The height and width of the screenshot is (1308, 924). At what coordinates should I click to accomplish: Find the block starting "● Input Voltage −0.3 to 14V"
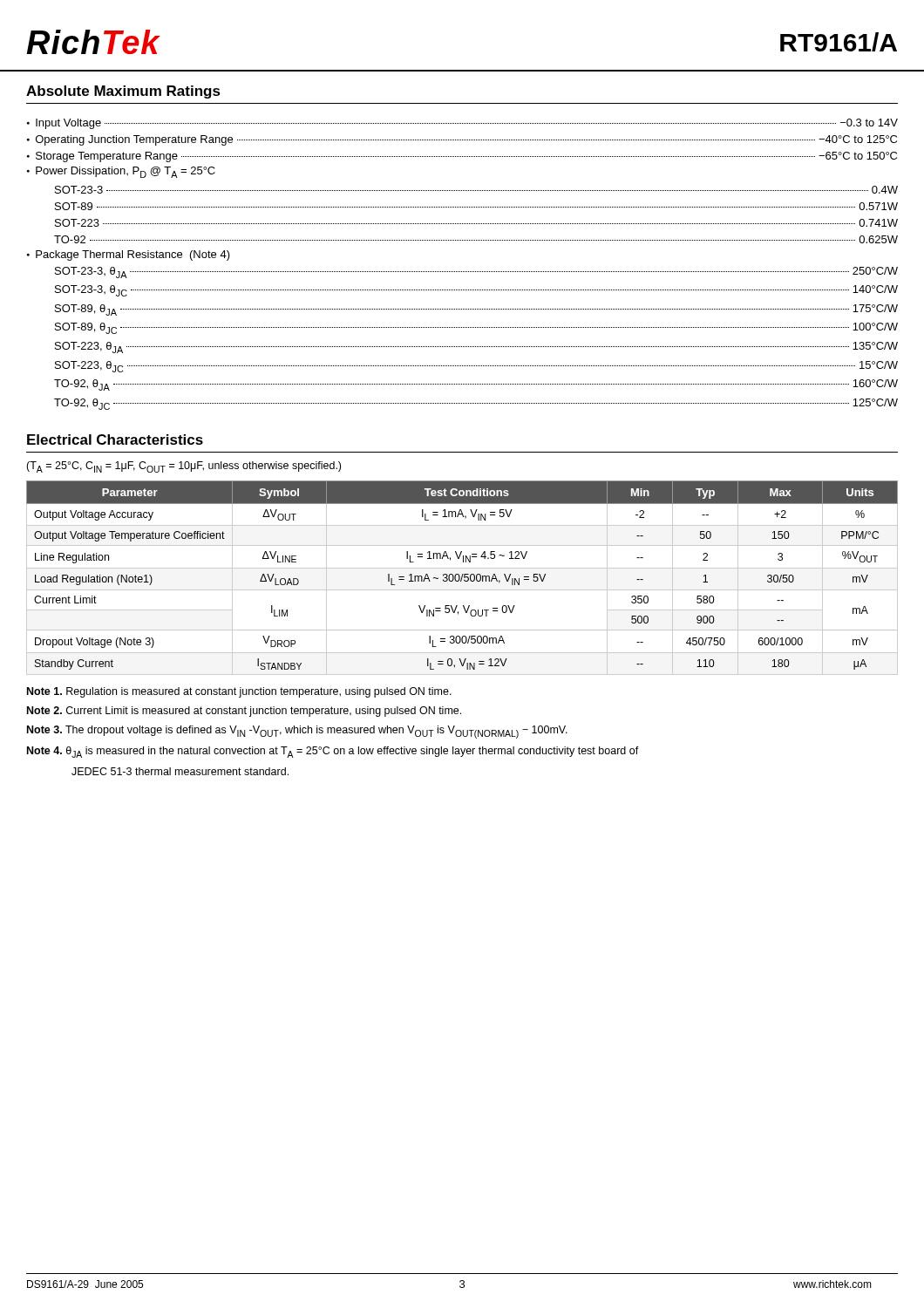pos(462,122)
